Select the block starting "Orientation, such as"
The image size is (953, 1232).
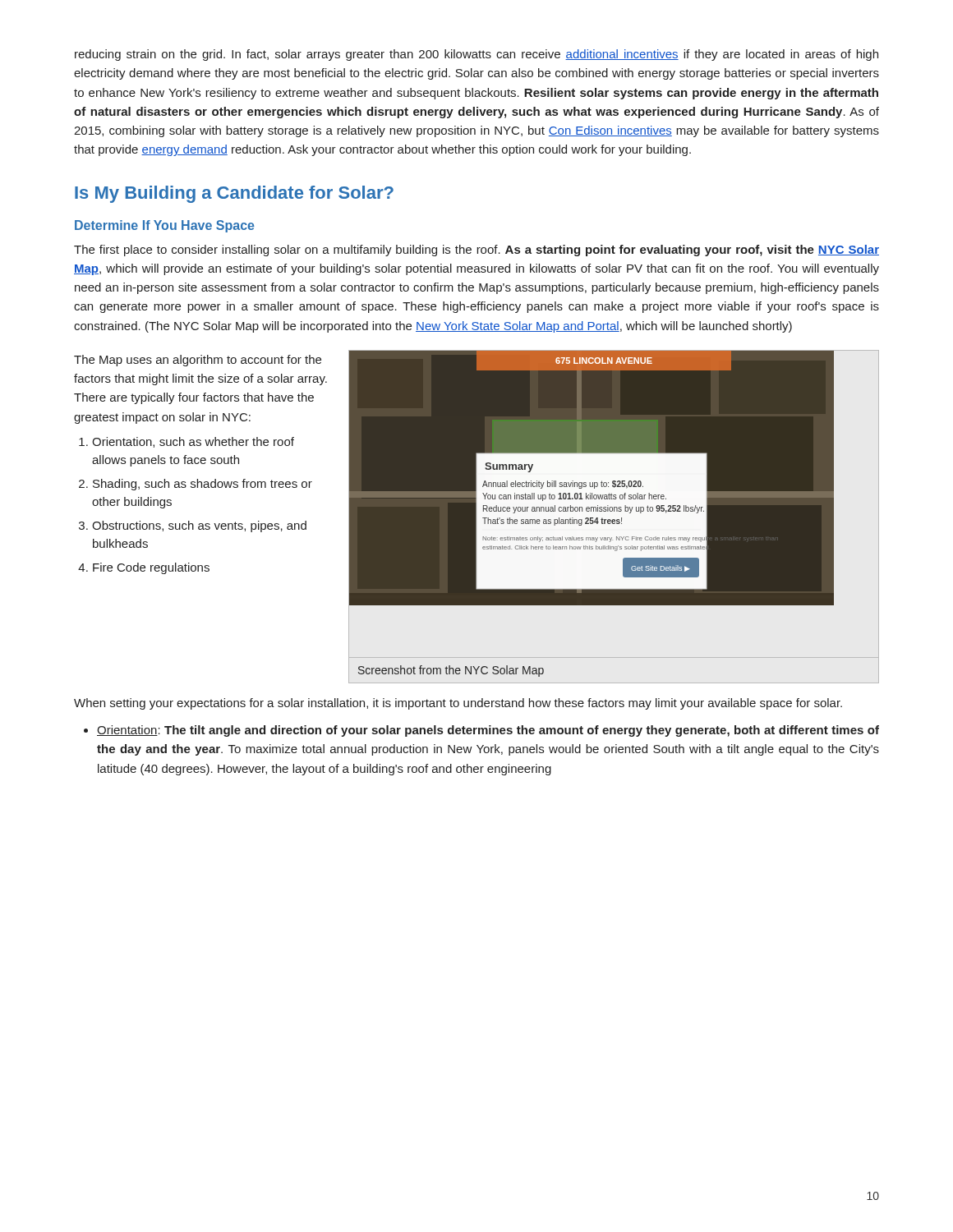click(193, 450)
